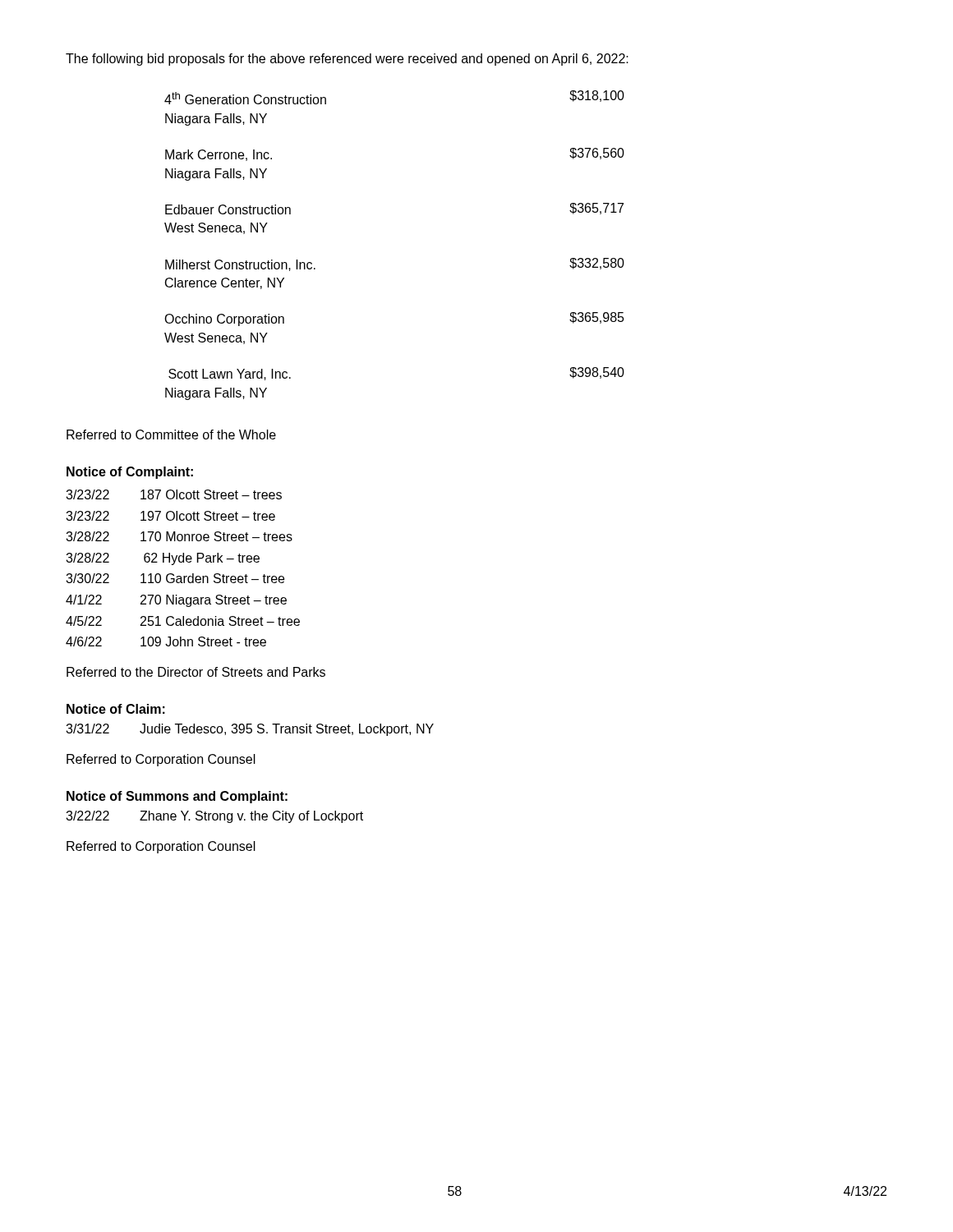
Task: Where is the passage that starts "Occhino CorporationWest Seneca,"?
Action: click(x=218, y=319)
